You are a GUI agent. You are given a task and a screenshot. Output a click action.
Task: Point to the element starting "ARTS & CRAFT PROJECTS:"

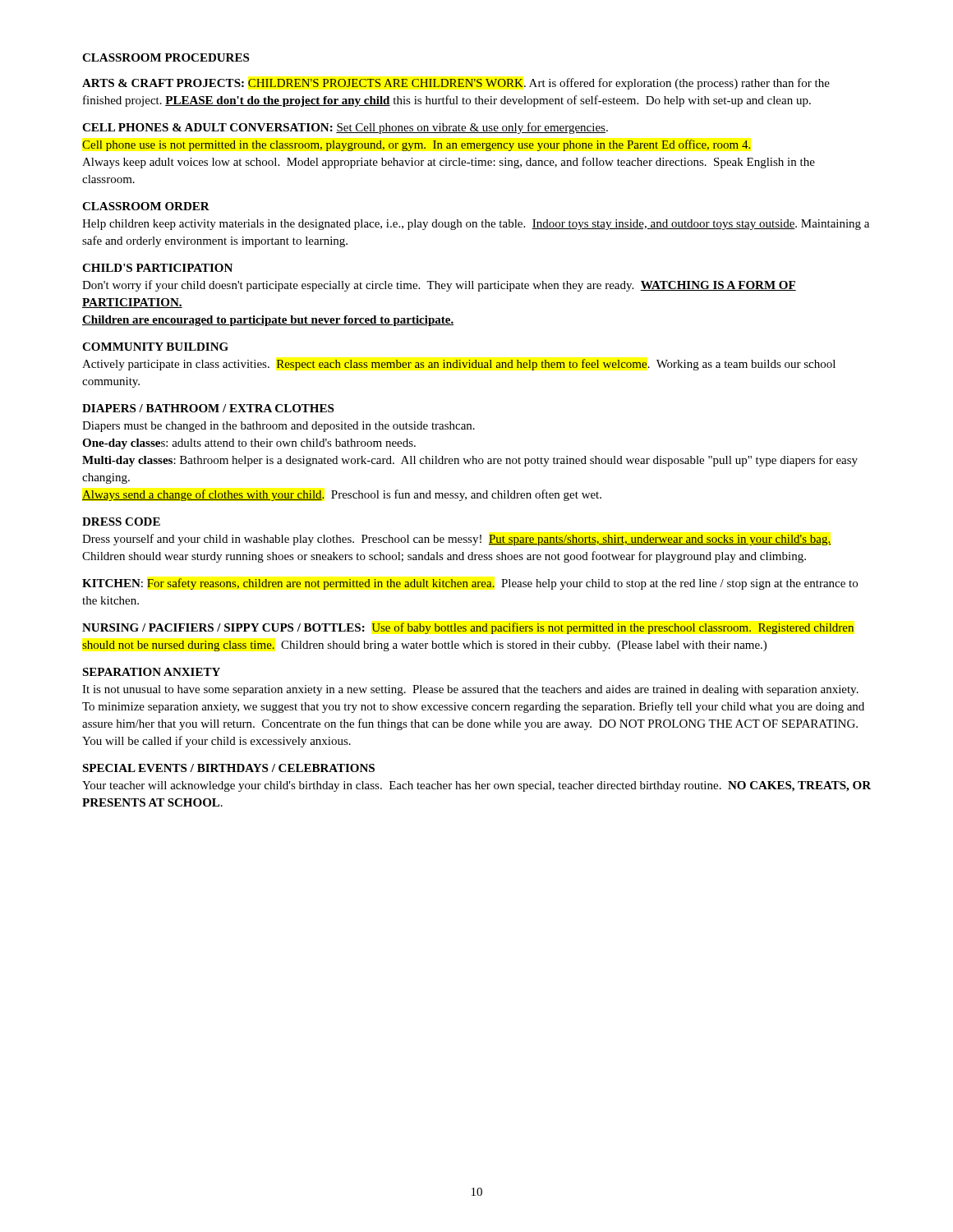476,92
